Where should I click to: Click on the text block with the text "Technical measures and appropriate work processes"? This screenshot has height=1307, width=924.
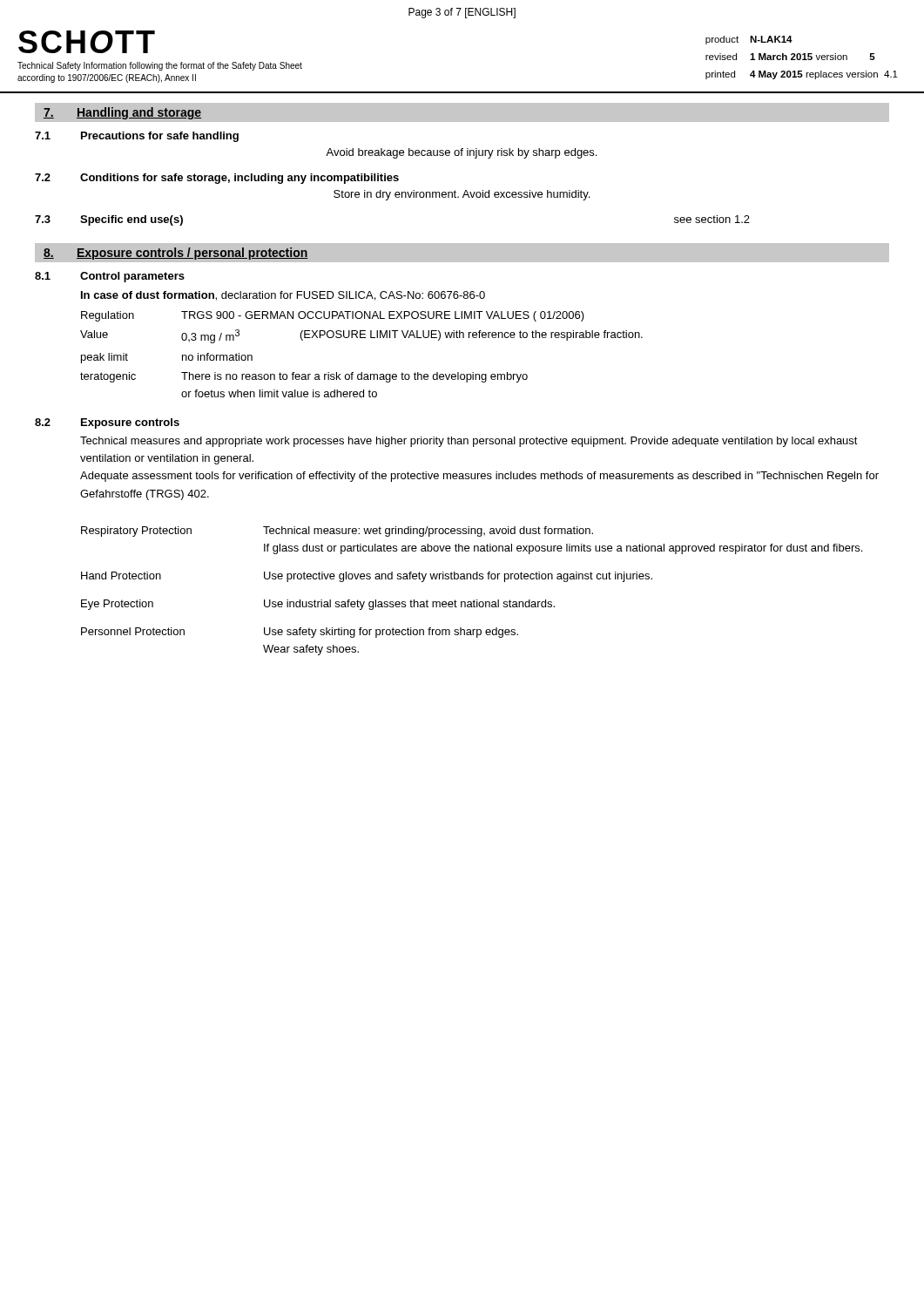coord(479,467)
